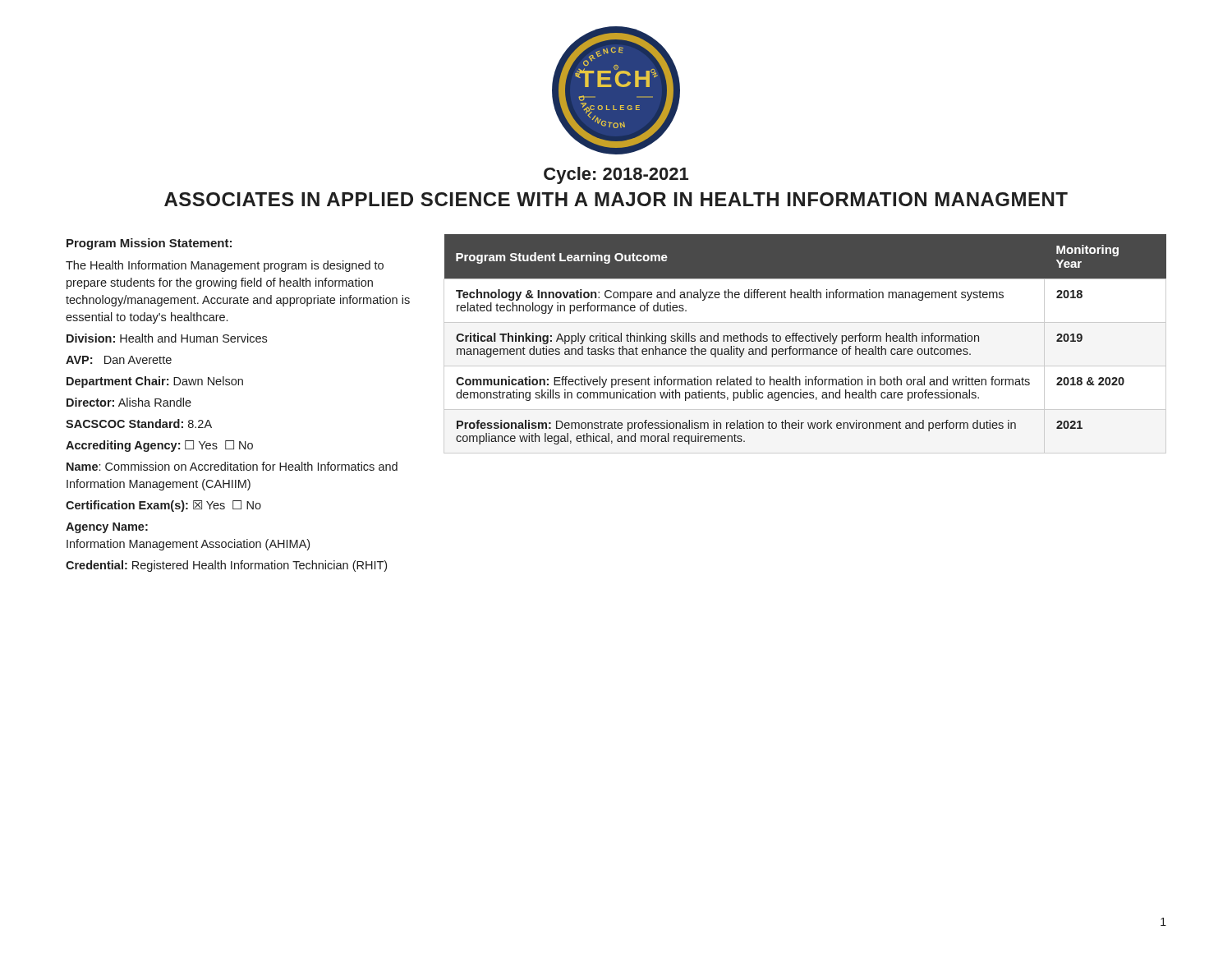Image resolution: width=1232 pixels, height=953 pixels.
Task: Locate the logo
Action: 616,92
